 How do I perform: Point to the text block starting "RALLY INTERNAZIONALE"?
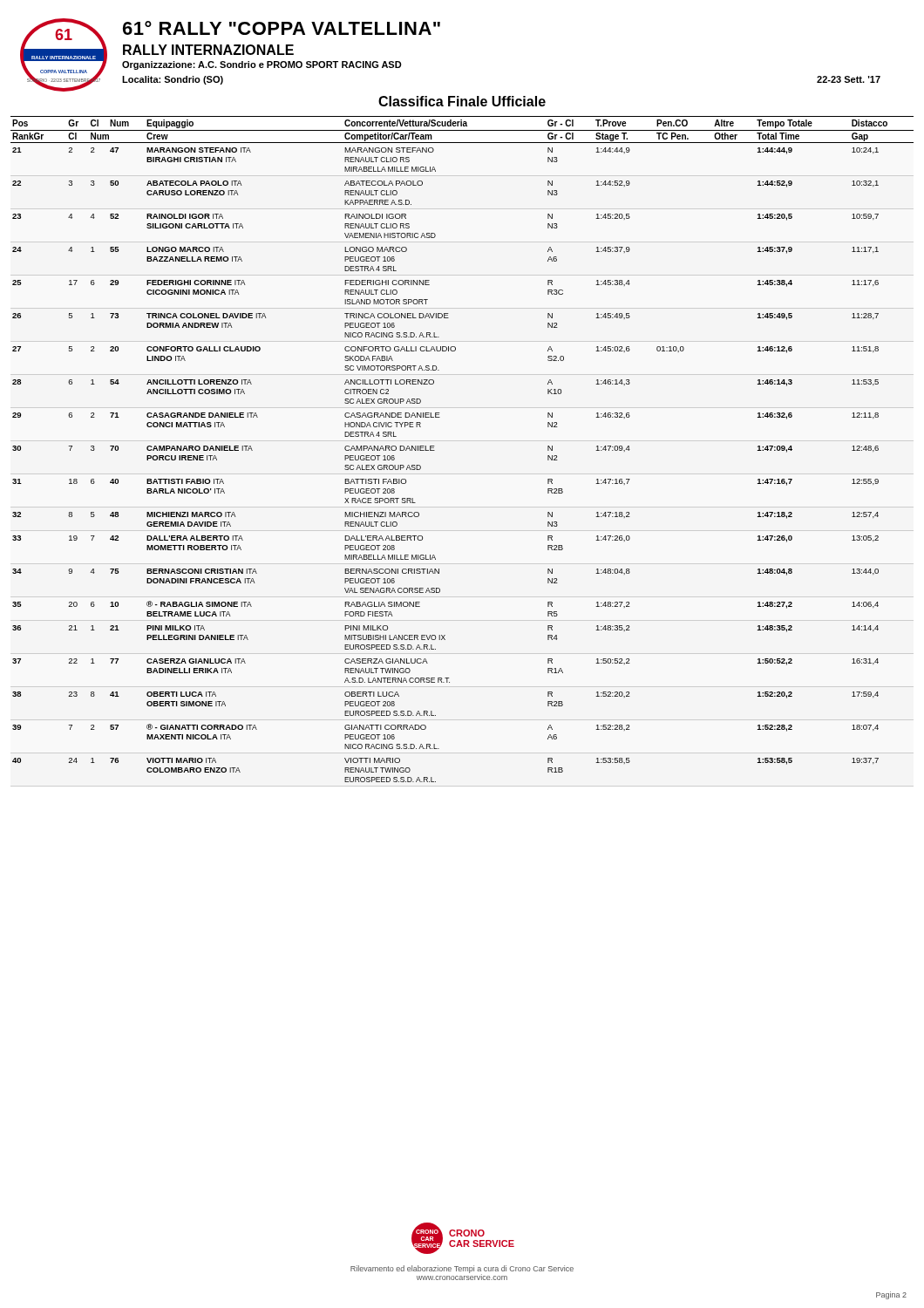[x=208, y=51]
